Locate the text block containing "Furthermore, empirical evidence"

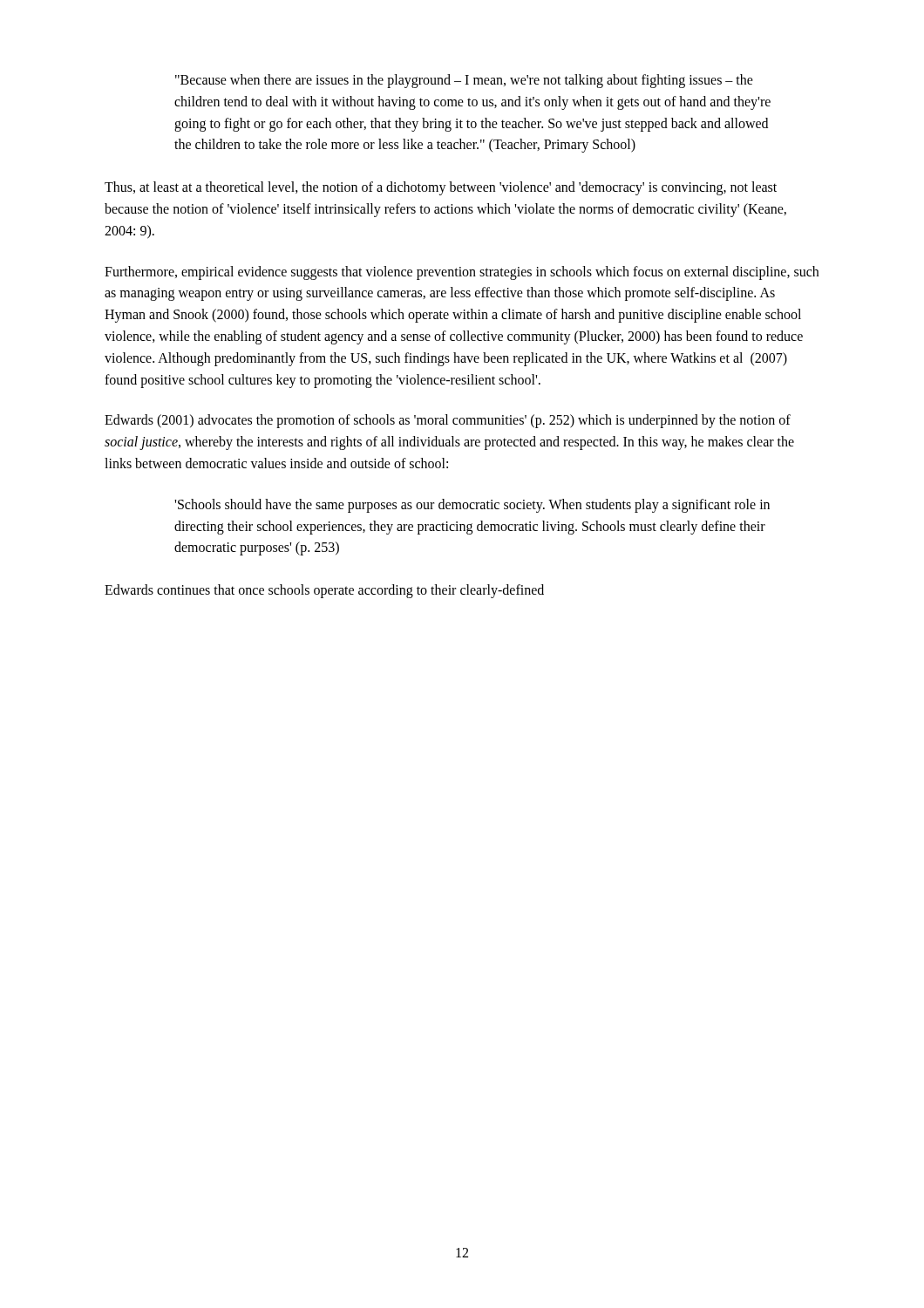coord(462,325)
